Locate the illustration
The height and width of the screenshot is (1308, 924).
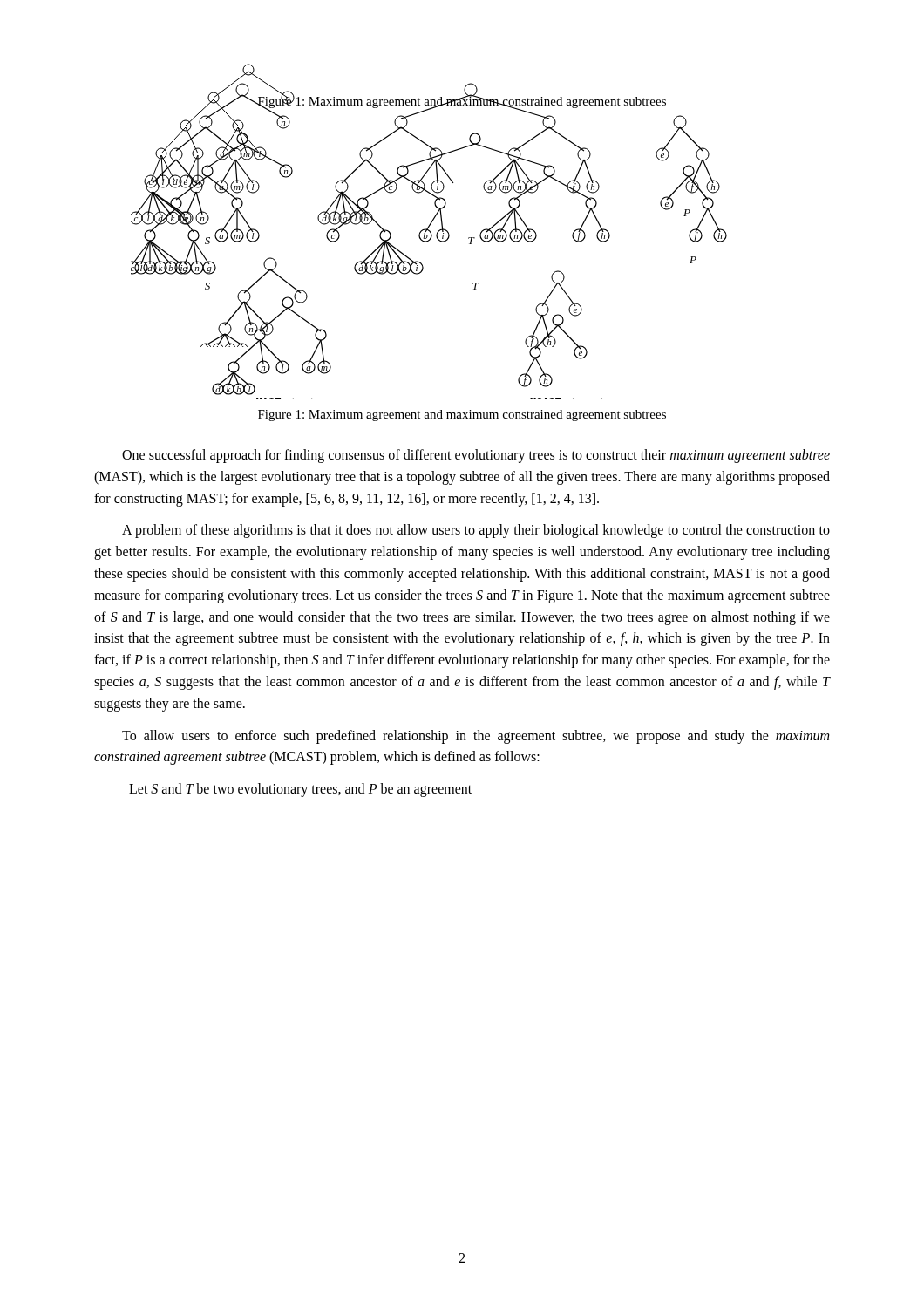coord(462,201)
